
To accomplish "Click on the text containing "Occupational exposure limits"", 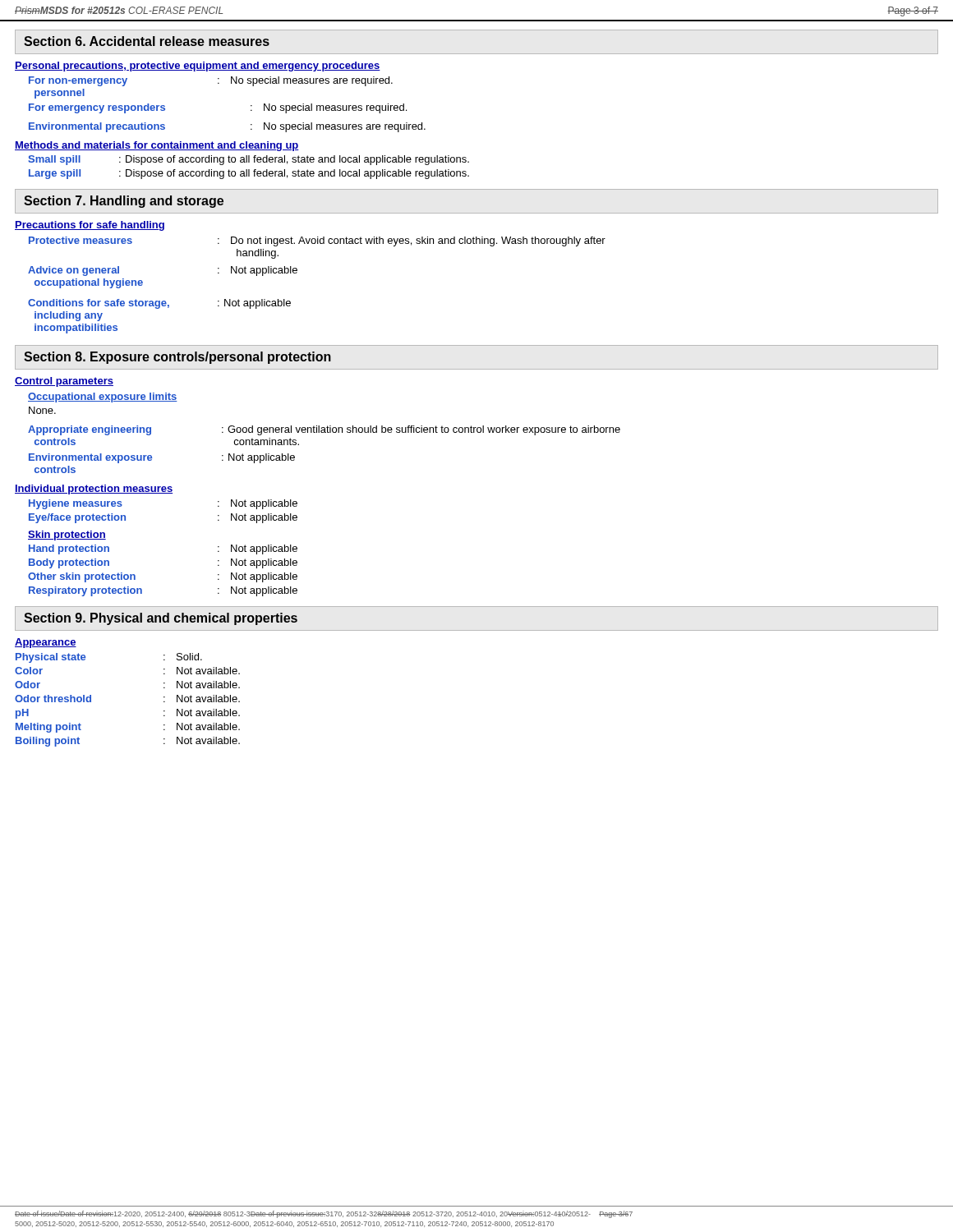I will [103, 398].
